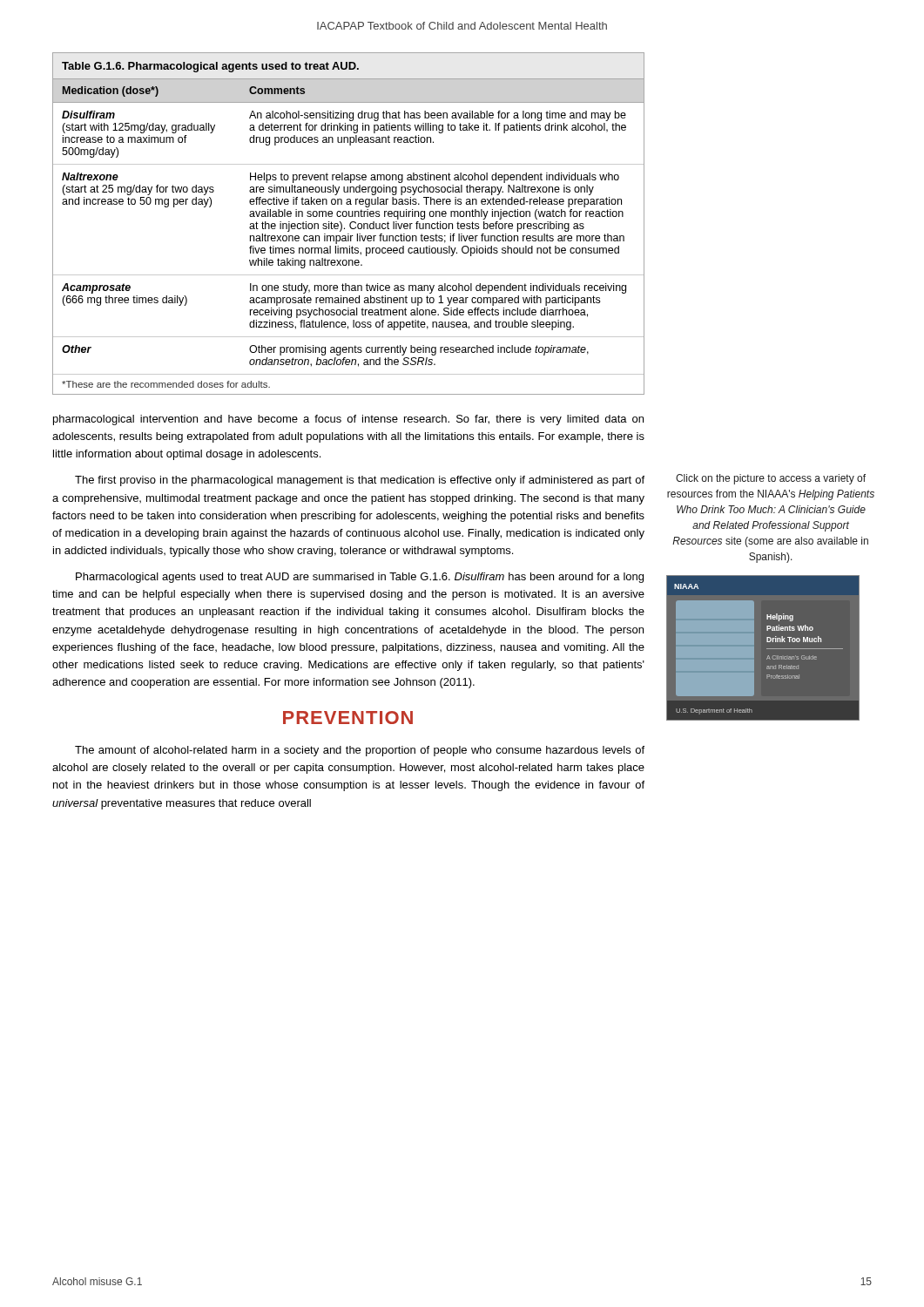Find the text block that says "The amount of alcohol-related harm in a society"
The image size is (924, 1307).
coord(348,776)
